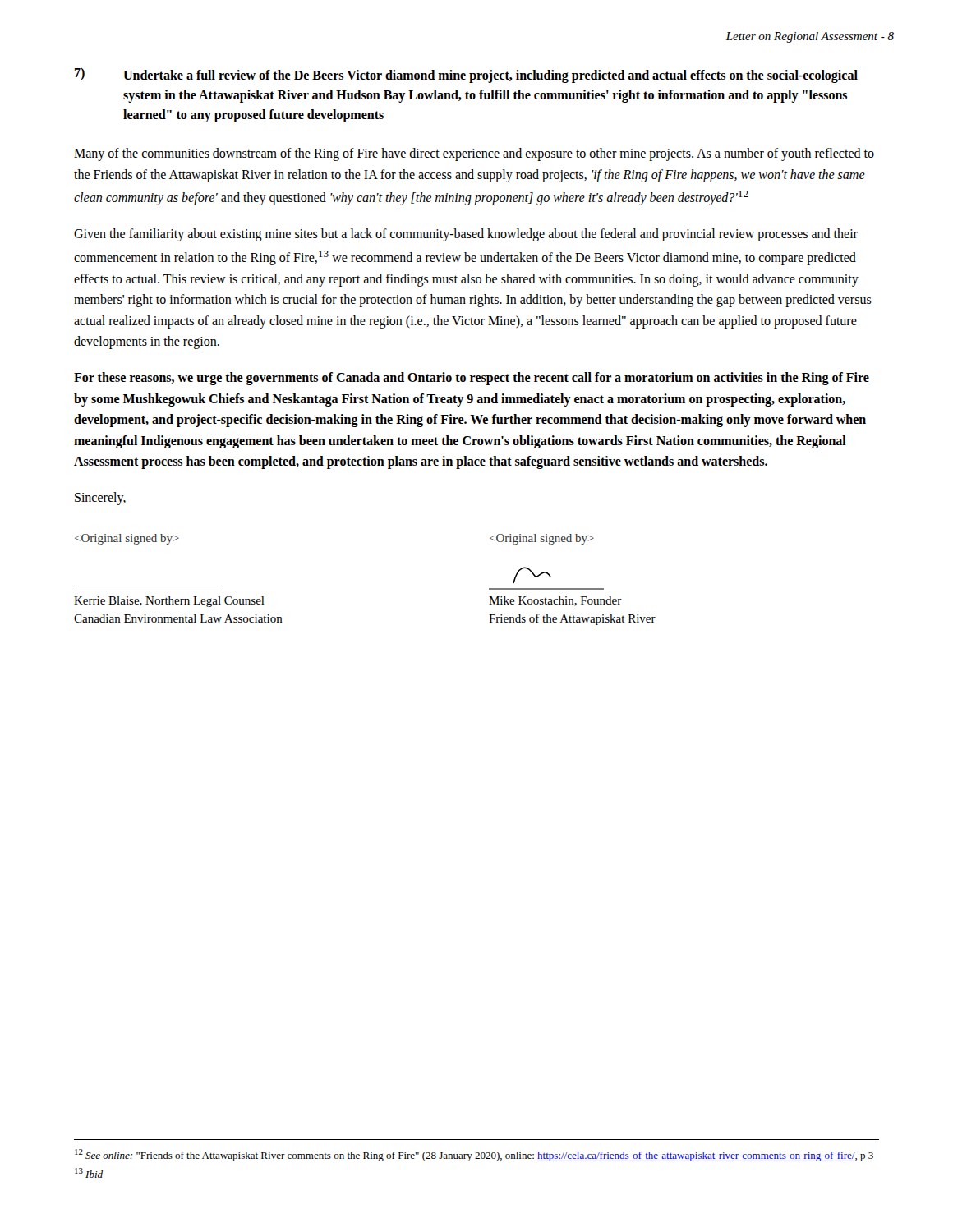Viewport: 953px width, 1232px height.
Task: Click on the text block starting "7) Undertake a full"
Action: click(476, 95)
